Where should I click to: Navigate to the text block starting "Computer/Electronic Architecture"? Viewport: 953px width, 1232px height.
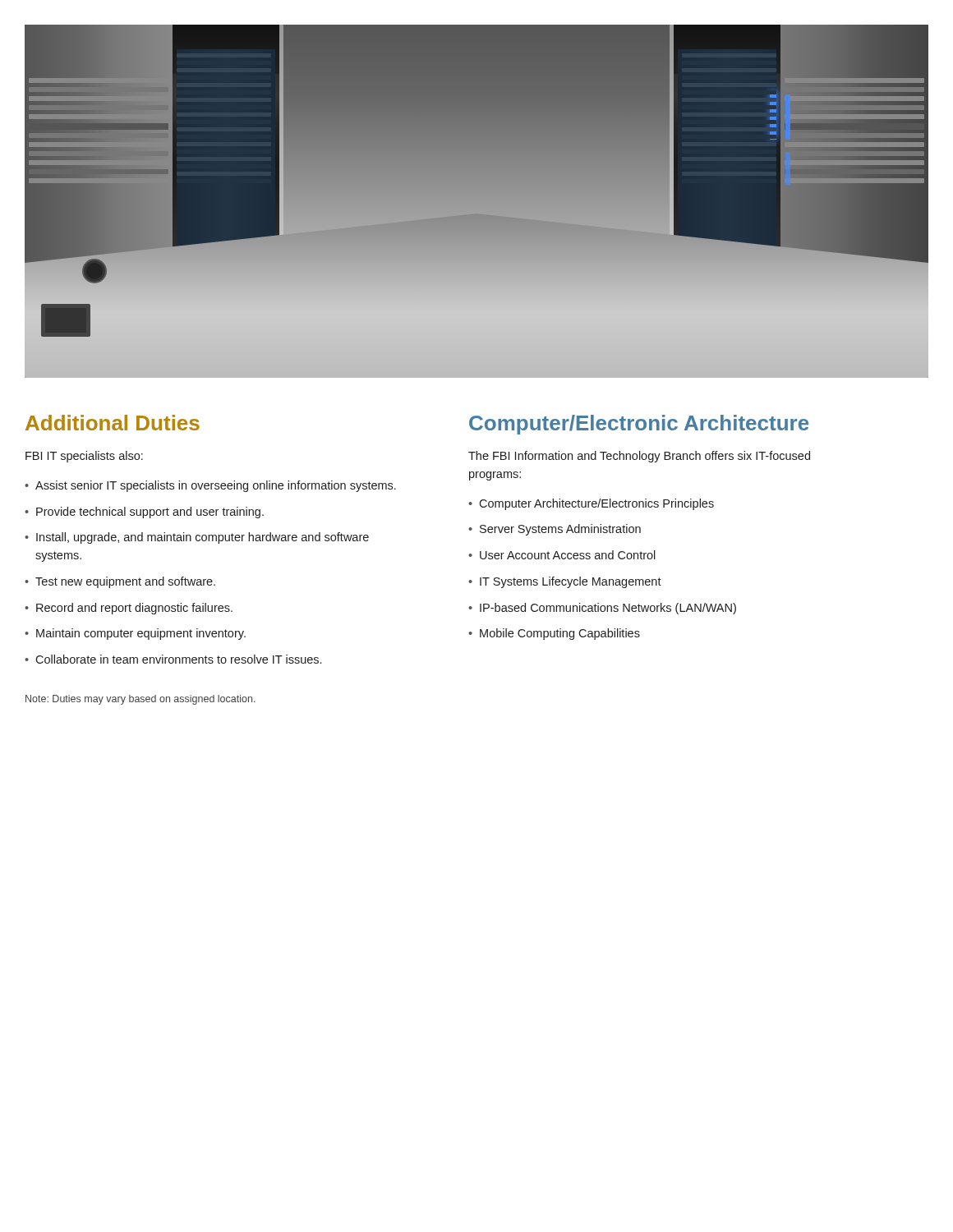tap(645, 423)
